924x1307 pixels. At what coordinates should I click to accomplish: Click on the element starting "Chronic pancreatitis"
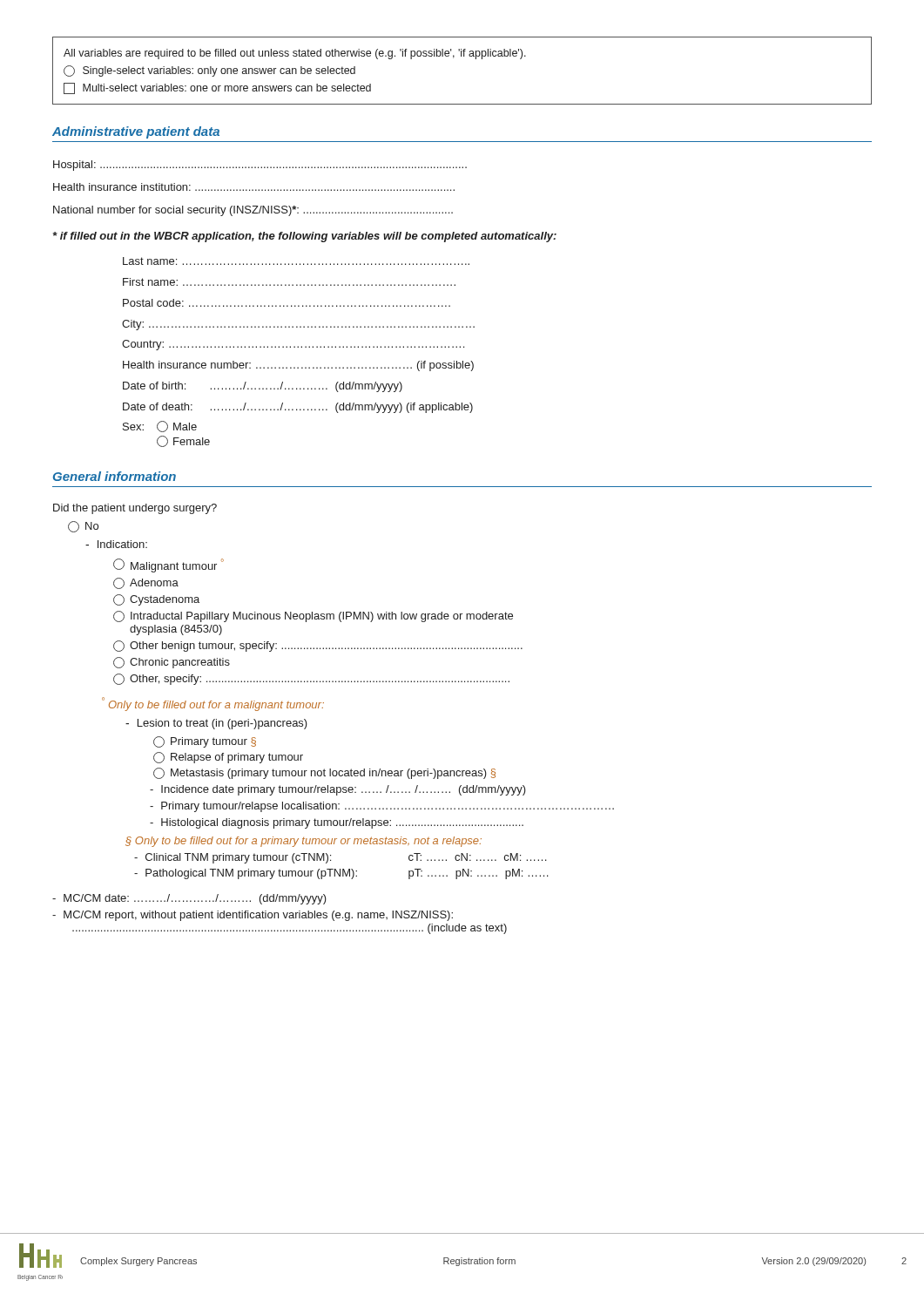(x=171, y=662)
